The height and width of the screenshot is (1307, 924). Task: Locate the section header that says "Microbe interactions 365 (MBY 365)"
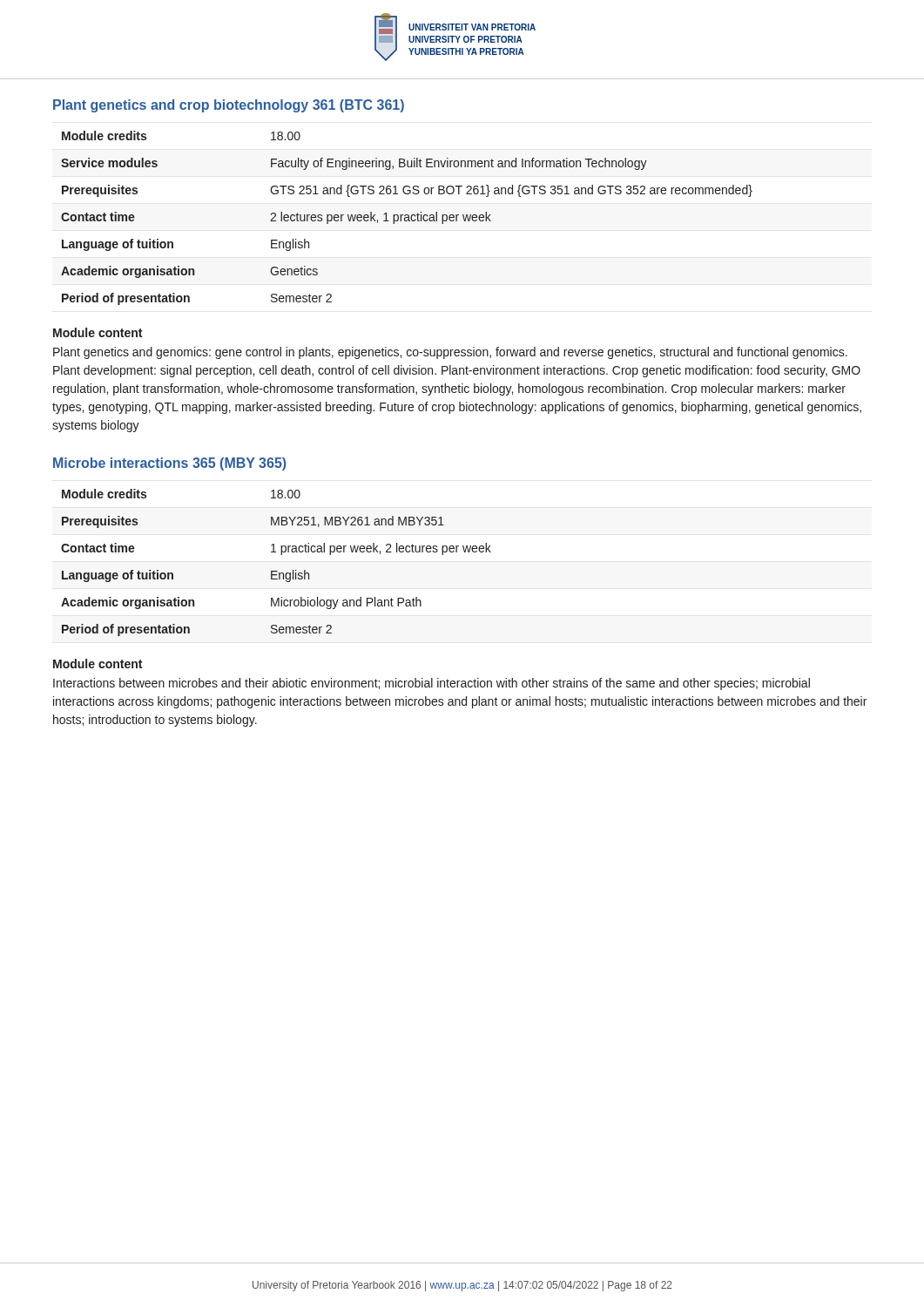(169, 463)
